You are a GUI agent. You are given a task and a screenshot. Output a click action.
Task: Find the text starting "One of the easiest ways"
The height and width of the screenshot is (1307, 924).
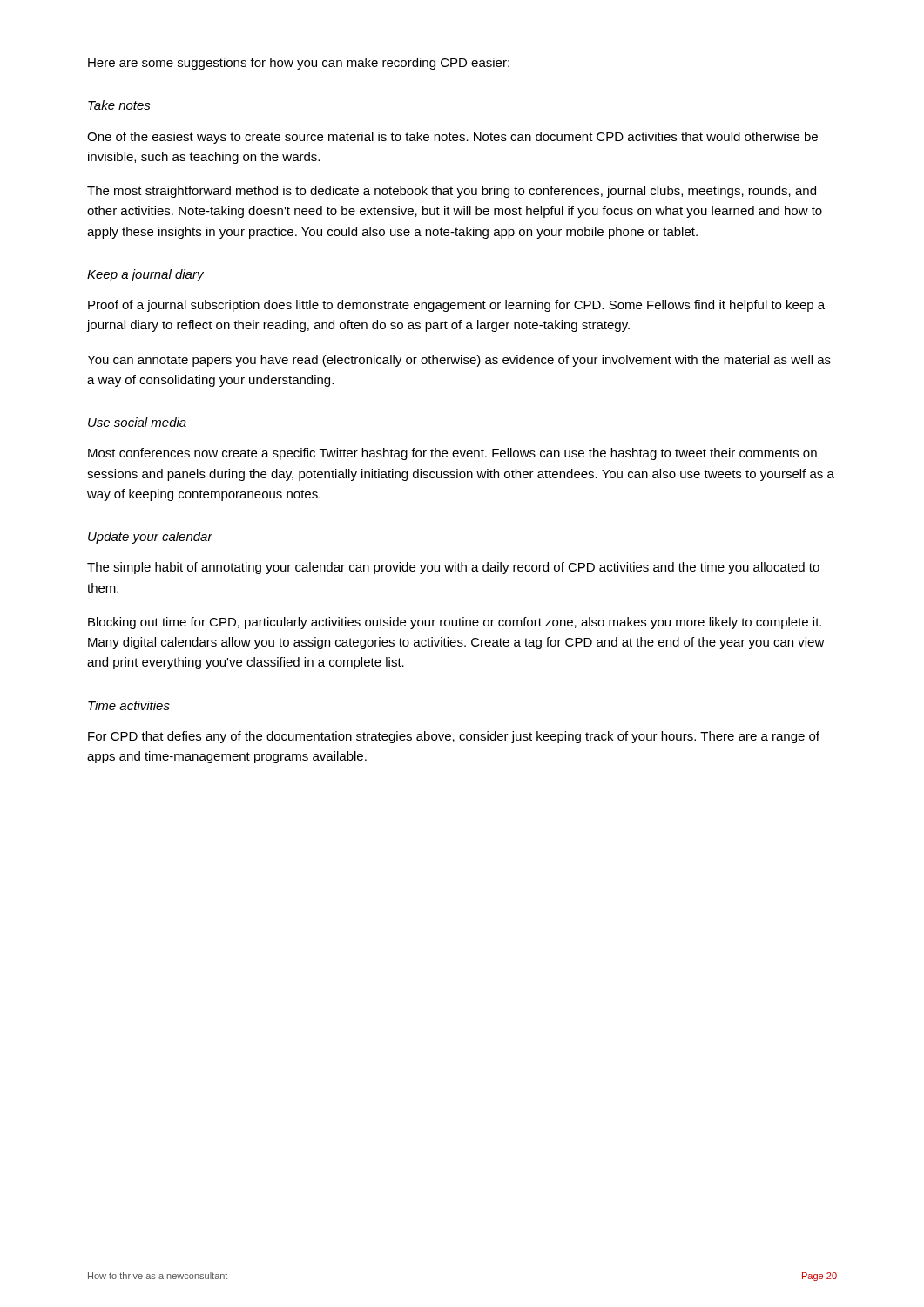[x=462, y=146]
